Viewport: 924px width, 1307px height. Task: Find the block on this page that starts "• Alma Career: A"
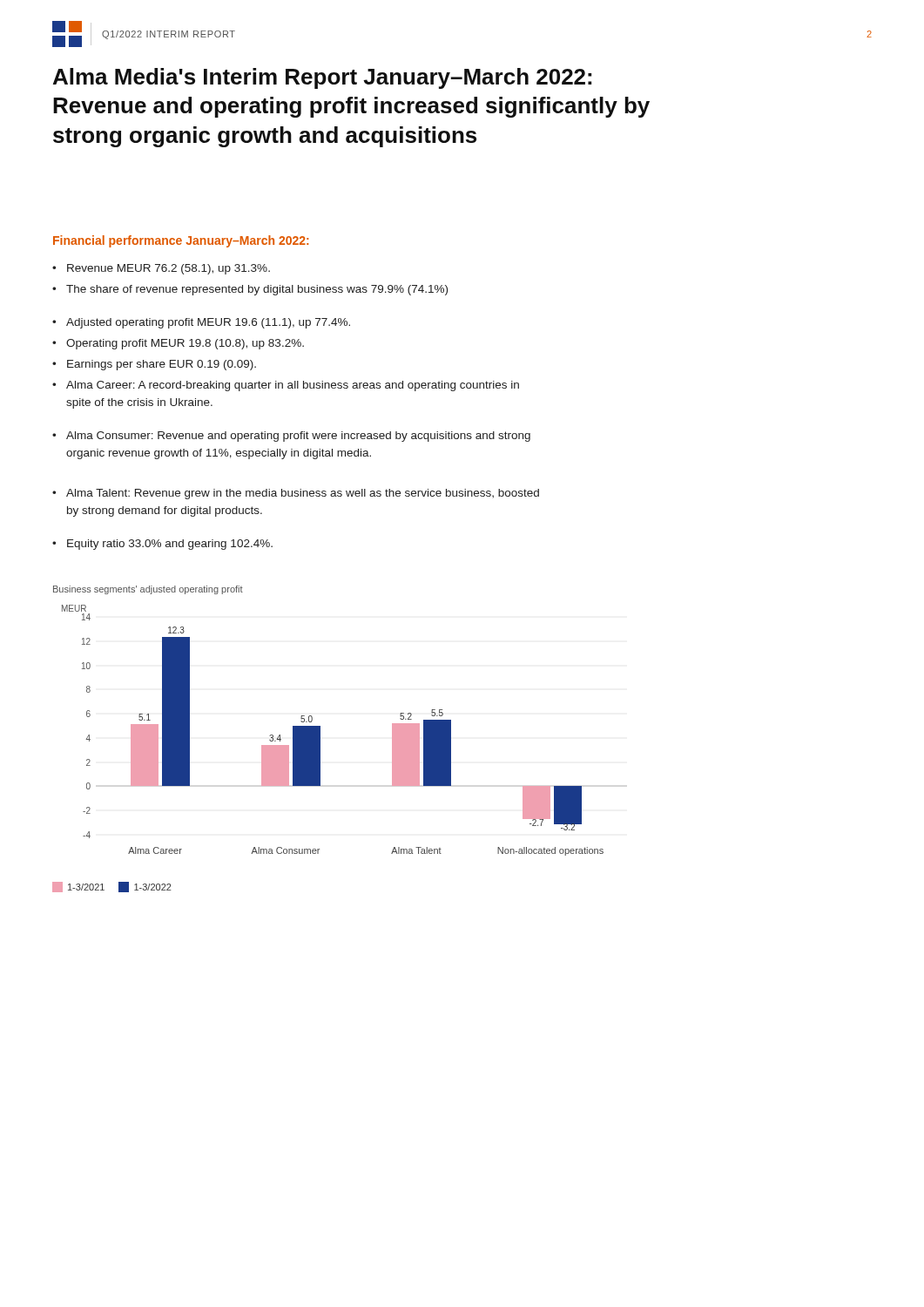[286, 392]
